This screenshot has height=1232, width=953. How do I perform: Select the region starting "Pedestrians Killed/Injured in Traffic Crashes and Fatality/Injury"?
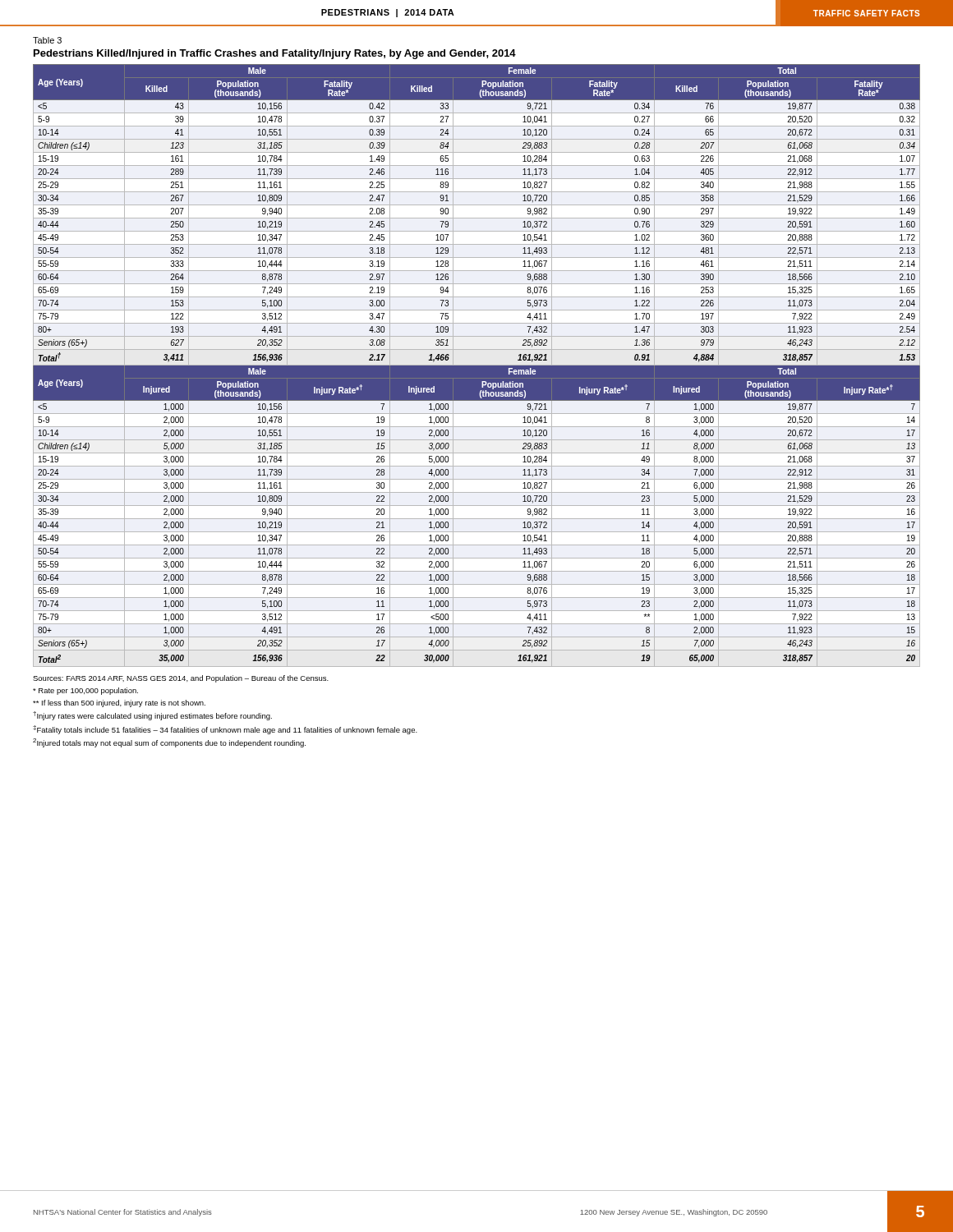tap(274, 53)
